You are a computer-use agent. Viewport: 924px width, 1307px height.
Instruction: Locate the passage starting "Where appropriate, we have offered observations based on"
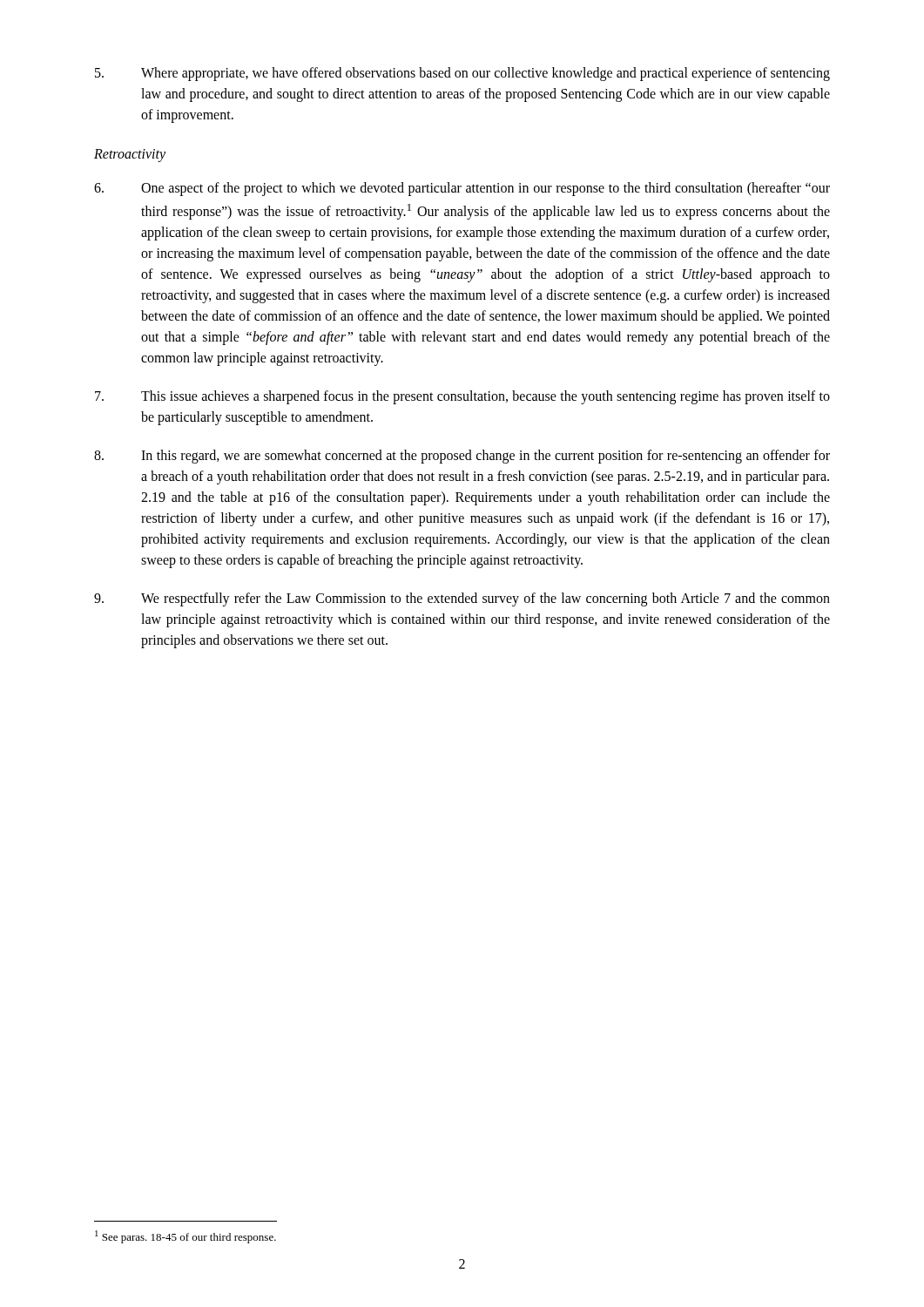pos(462,94)
